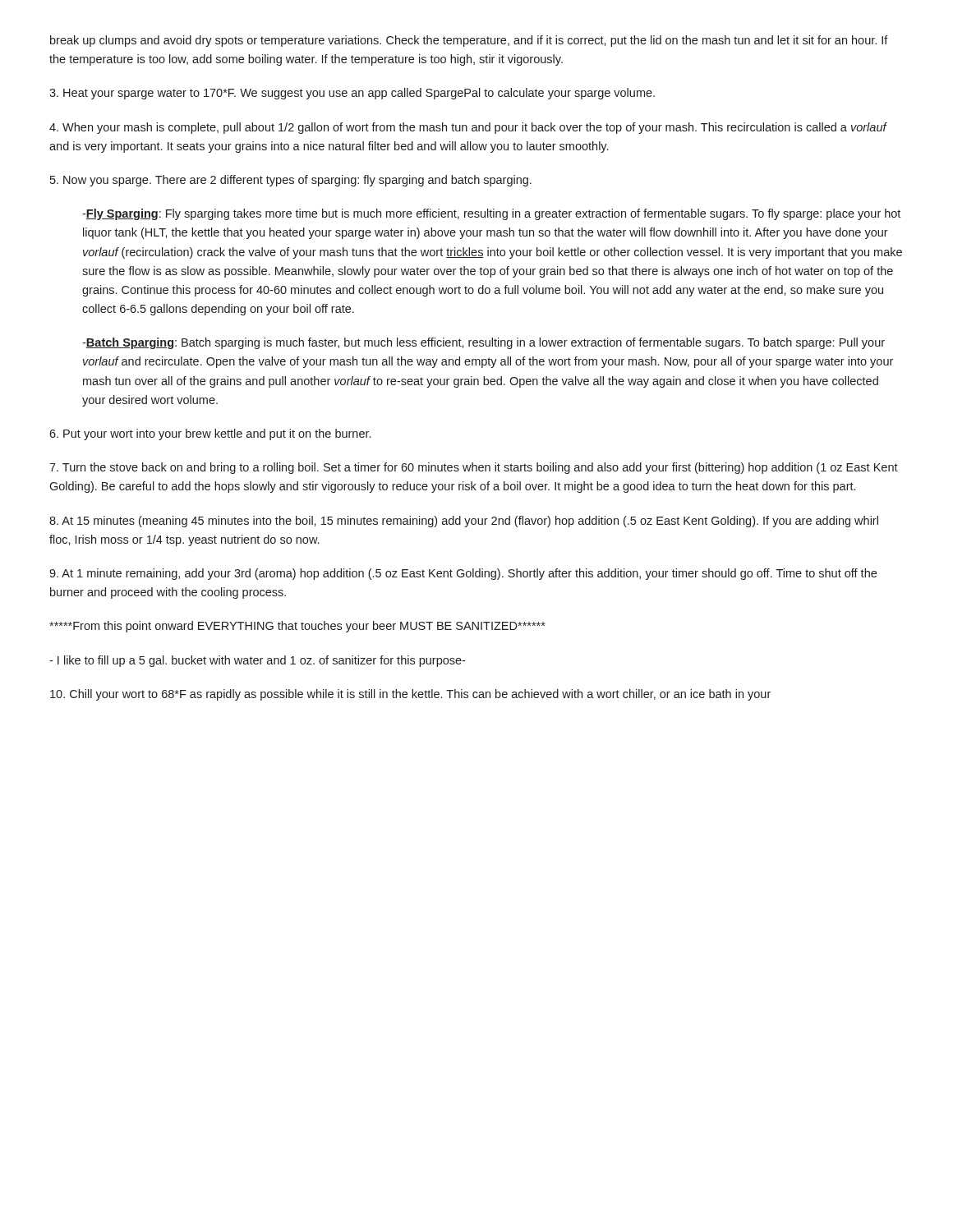Find the block on this page that starts "6. Put your"
Image resolution: width=953 pixels, height=1232 pixels.
(211, 434)
